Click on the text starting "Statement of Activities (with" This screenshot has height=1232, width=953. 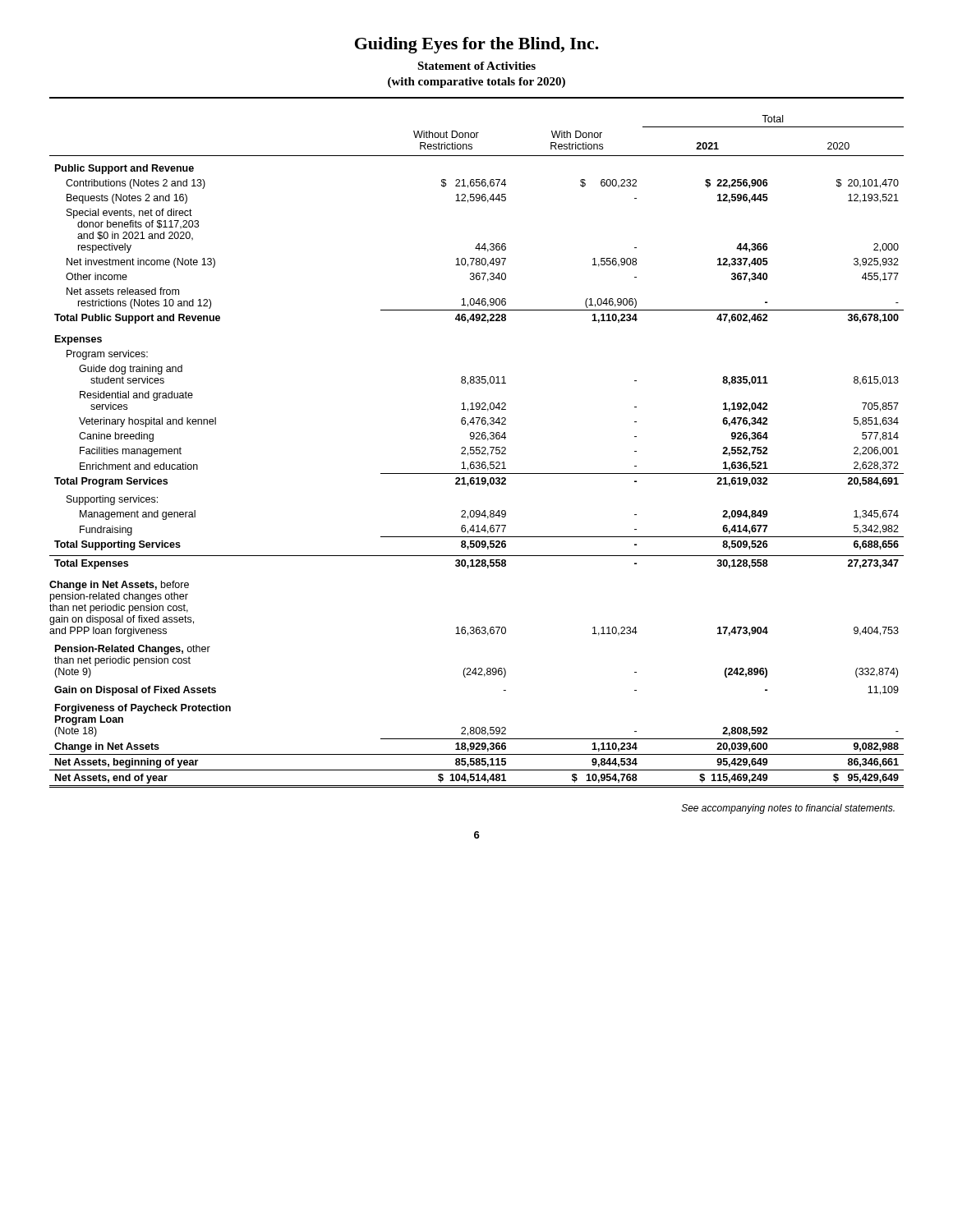(476, 74)
